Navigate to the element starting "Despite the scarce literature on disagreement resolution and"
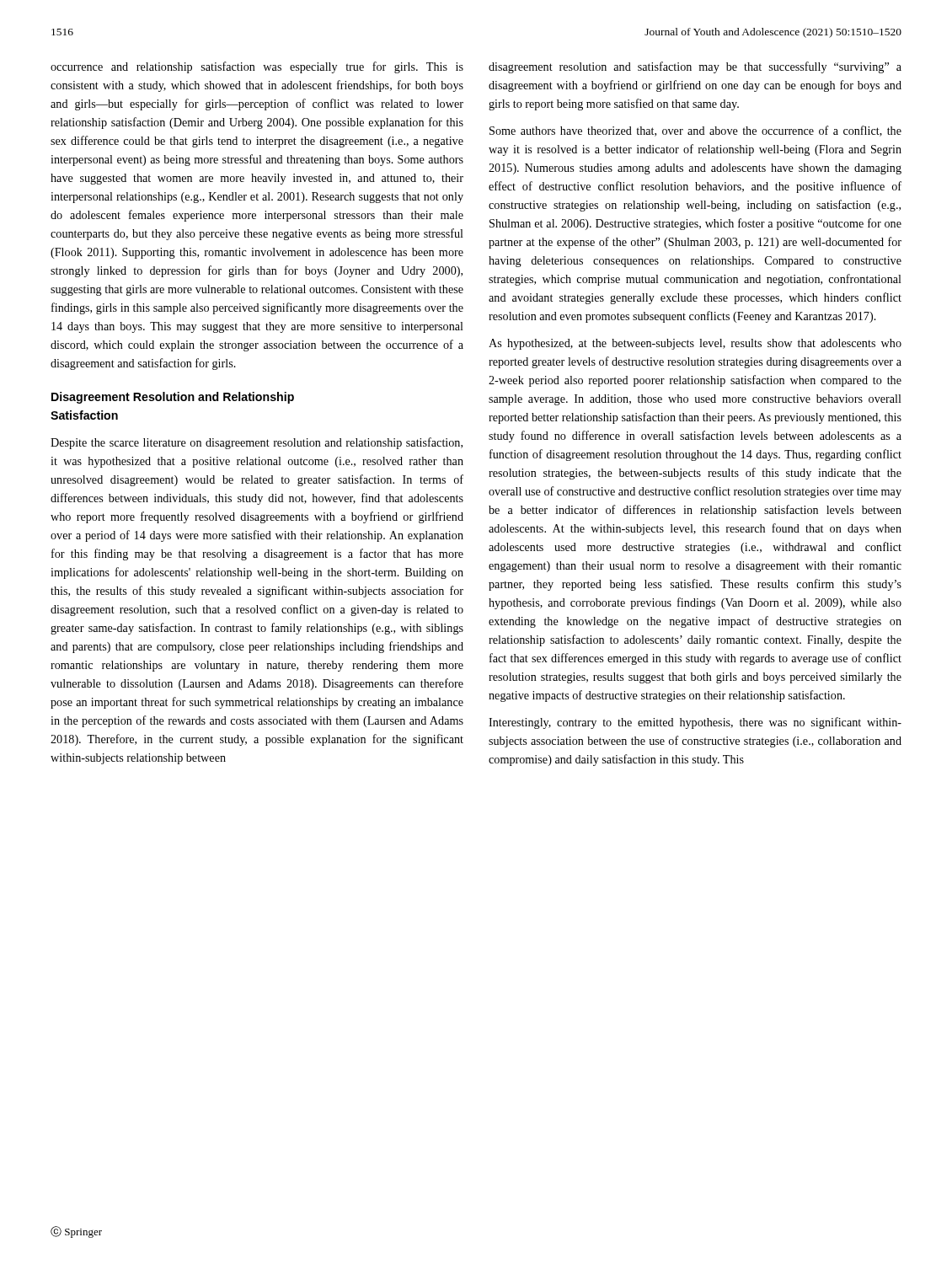952x1264 pixels. coord(257,600)
